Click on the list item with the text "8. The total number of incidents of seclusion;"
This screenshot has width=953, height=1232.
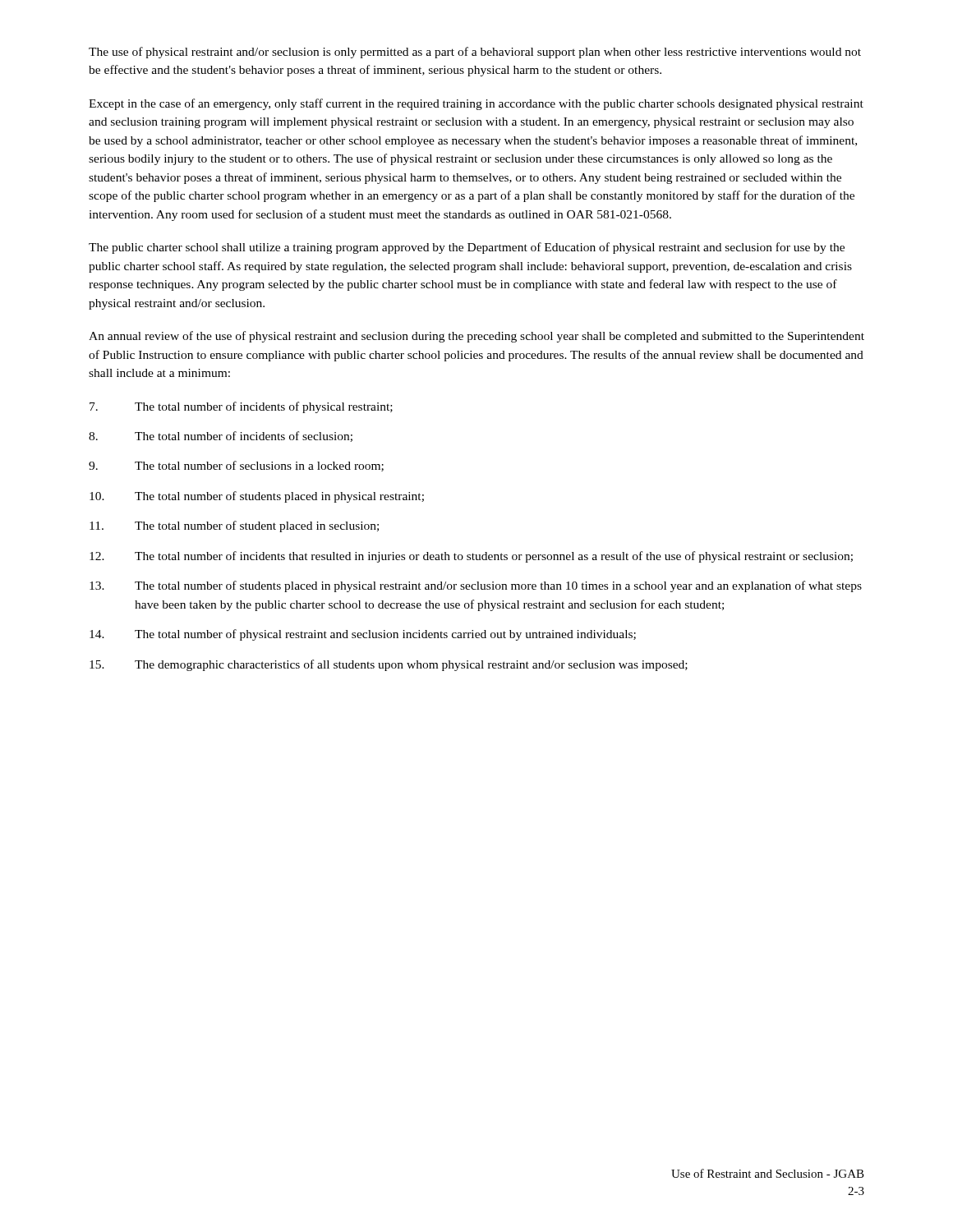pos(221,437)
